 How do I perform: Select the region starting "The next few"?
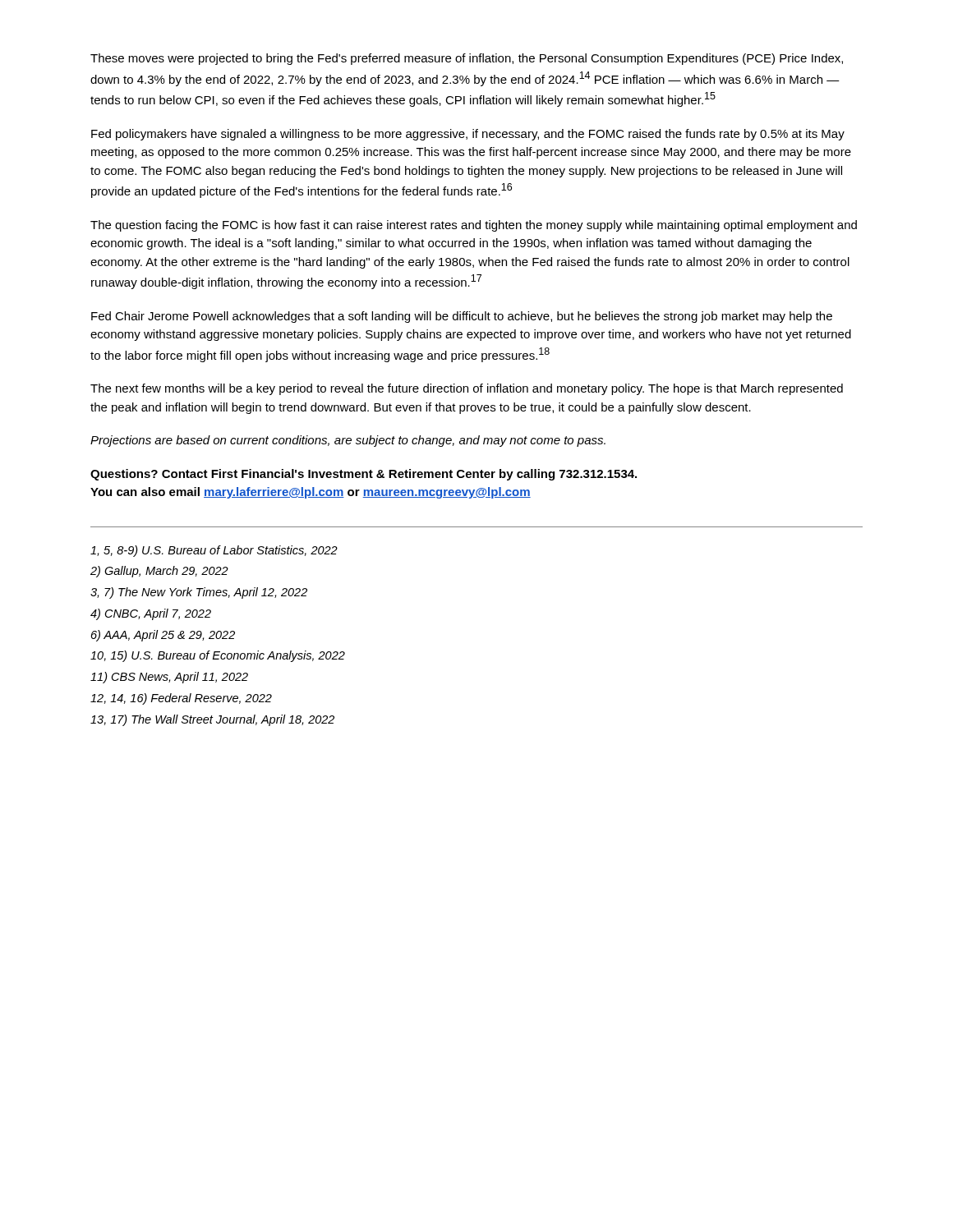(x=476, y=398)
